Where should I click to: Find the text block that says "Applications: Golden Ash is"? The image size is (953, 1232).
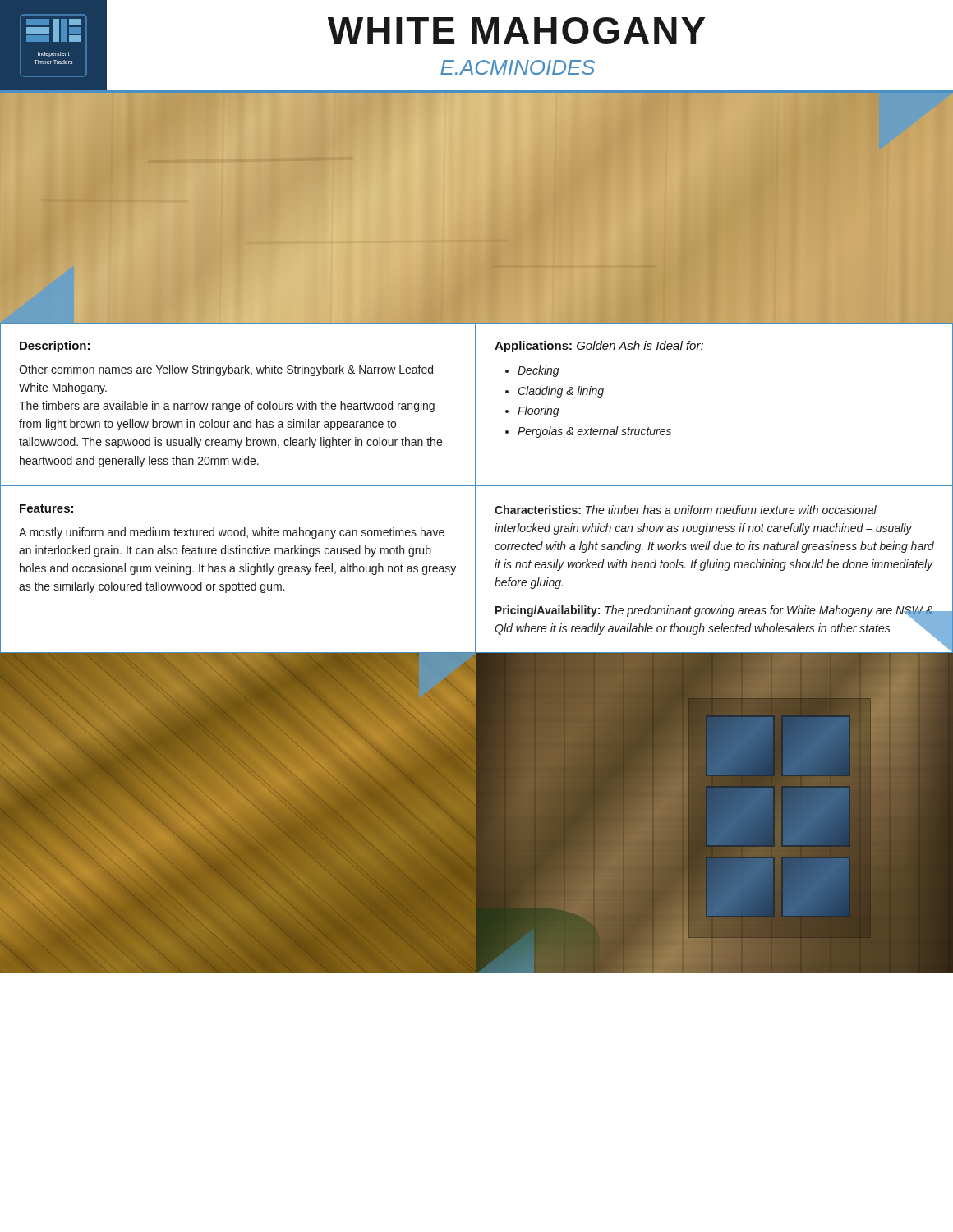point(599,347)
